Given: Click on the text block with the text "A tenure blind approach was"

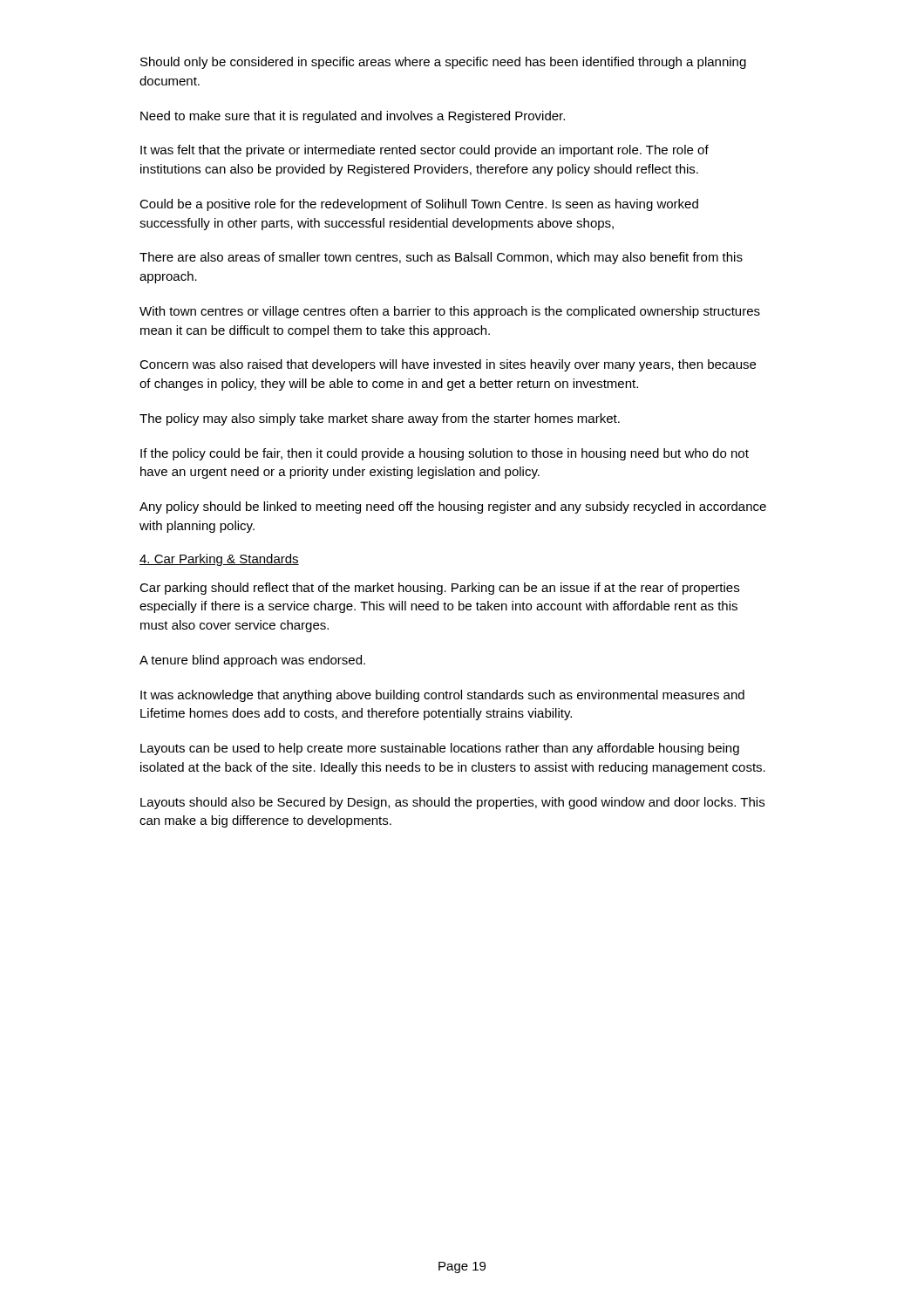Looking at the screenshot, I should 253,659.
